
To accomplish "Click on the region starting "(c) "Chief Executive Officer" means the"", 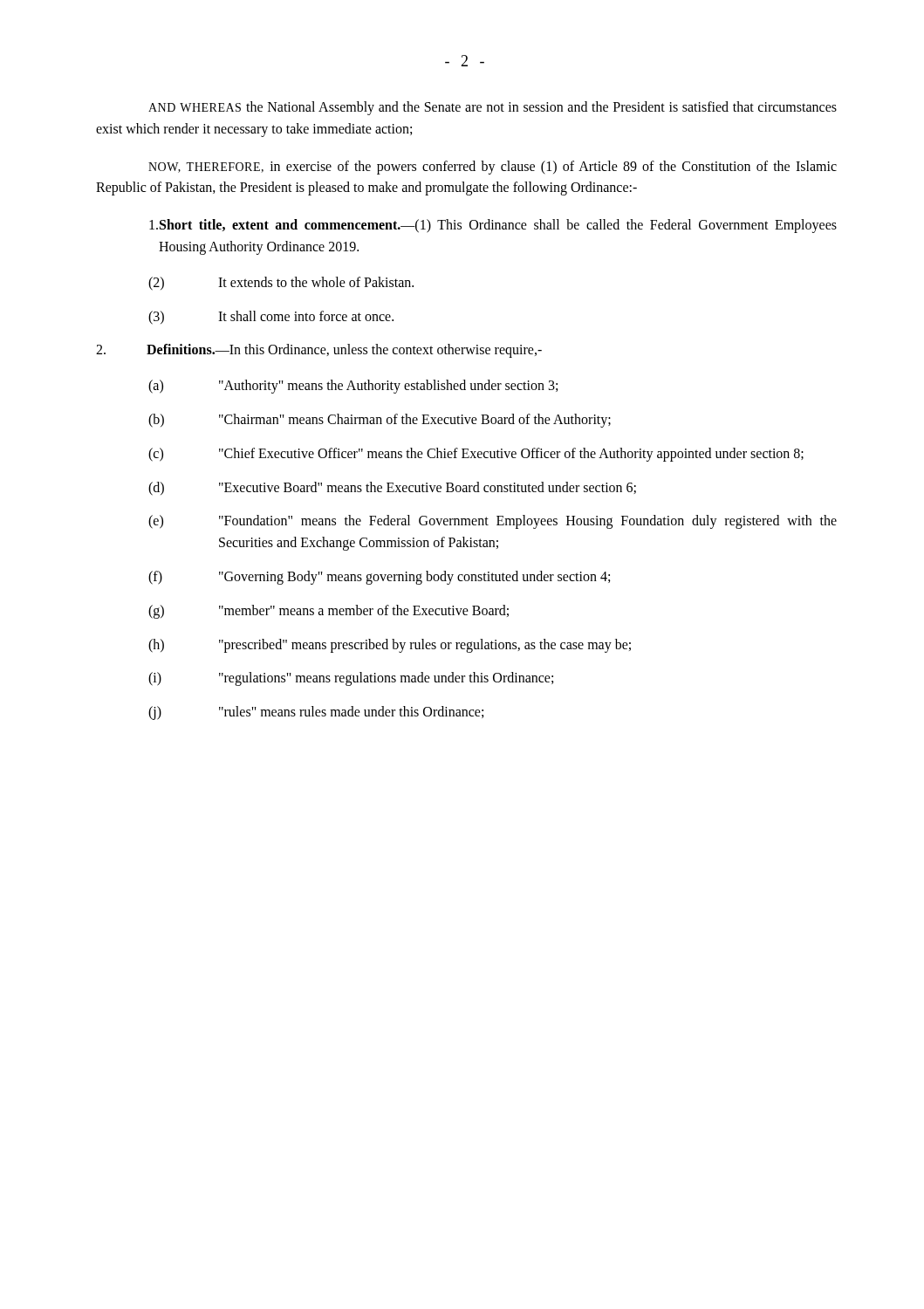I will [466, 454].
